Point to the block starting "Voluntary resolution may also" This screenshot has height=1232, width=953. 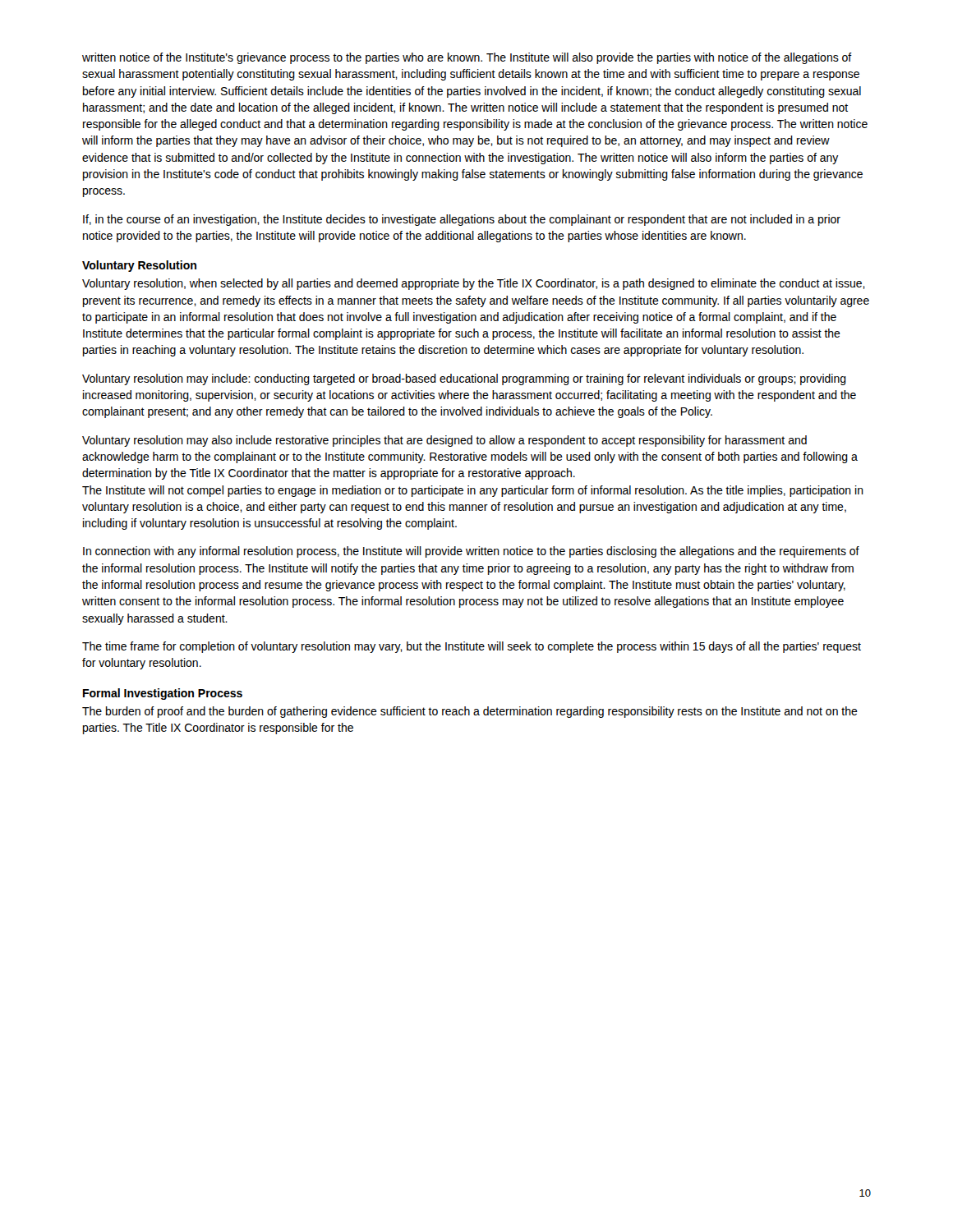pyautogui.click(x=473, y=482)
